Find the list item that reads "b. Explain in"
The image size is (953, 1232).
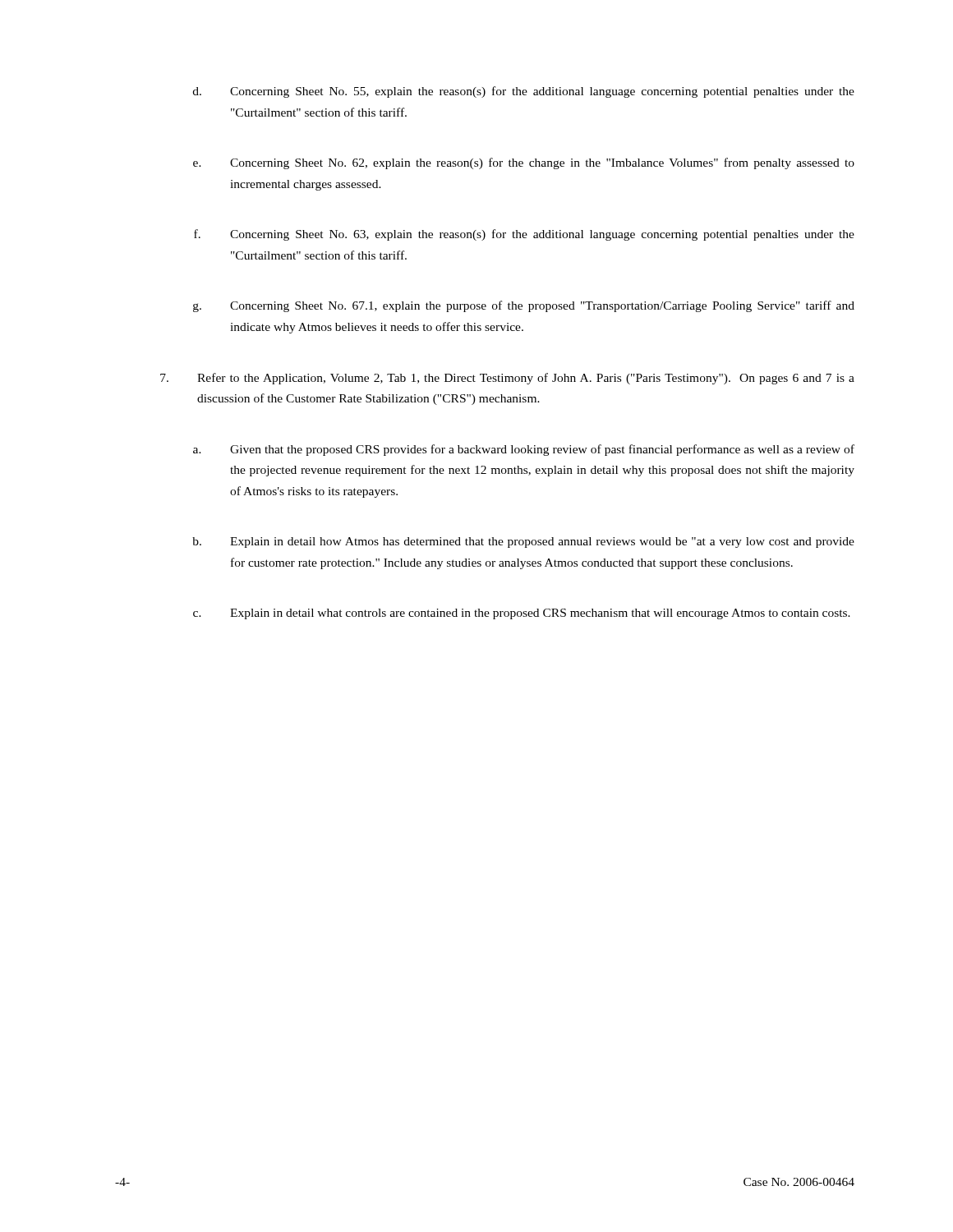pos(485,552)
